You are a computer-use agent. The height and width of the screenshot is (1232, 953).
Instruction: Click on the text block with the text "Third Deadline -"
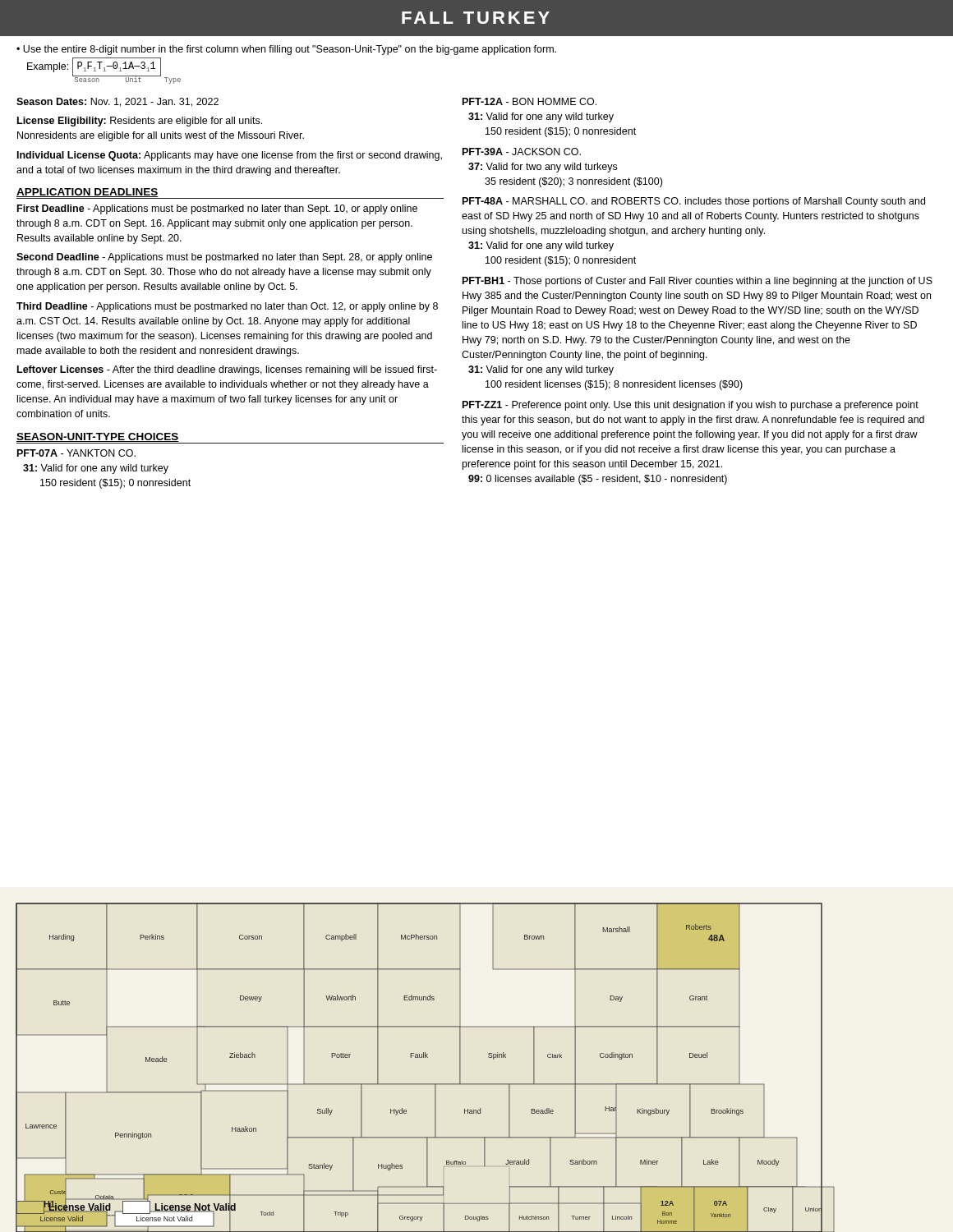tap(227, 328)
